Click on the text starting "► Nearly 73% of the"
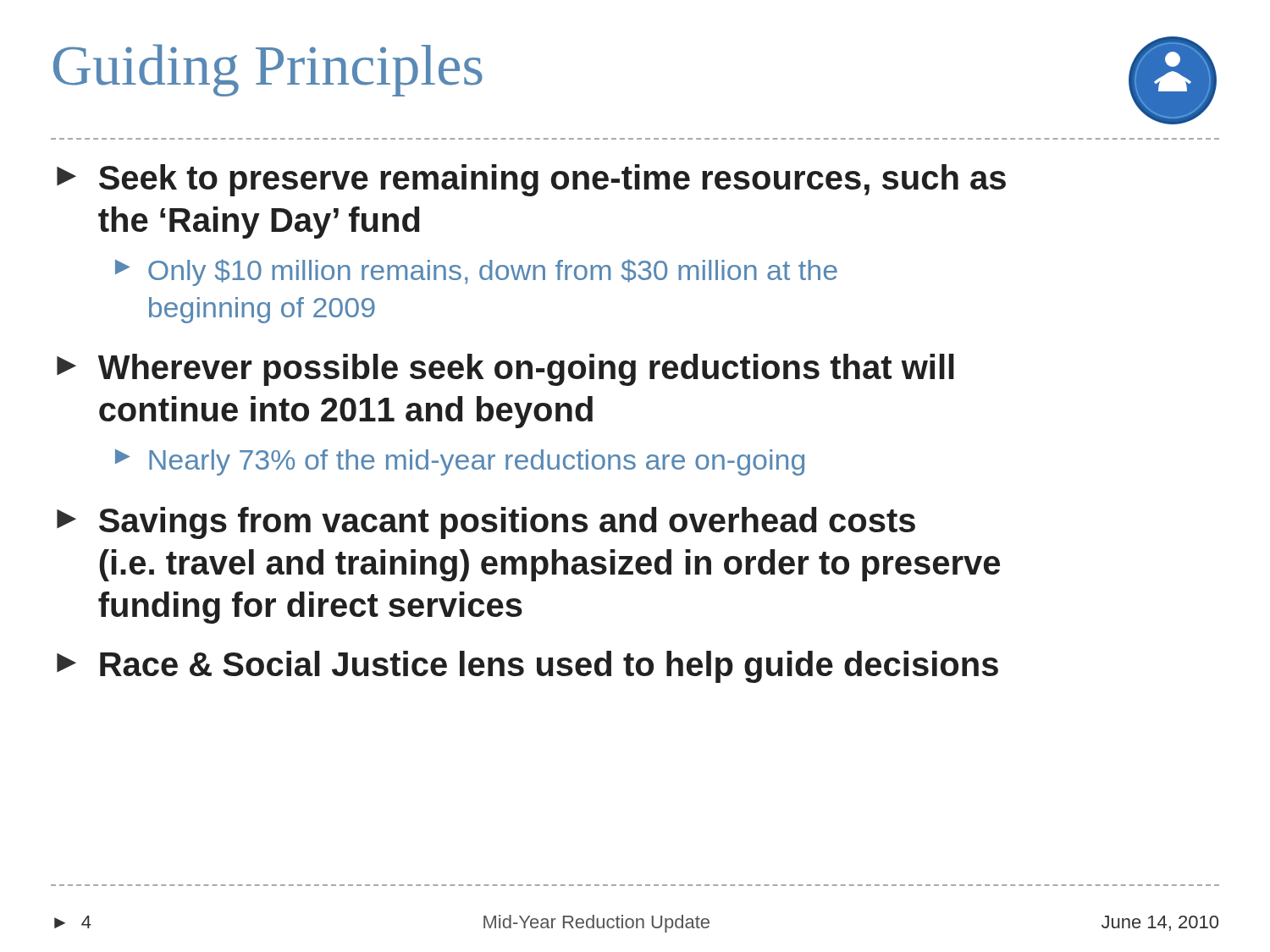 point(458,460)
